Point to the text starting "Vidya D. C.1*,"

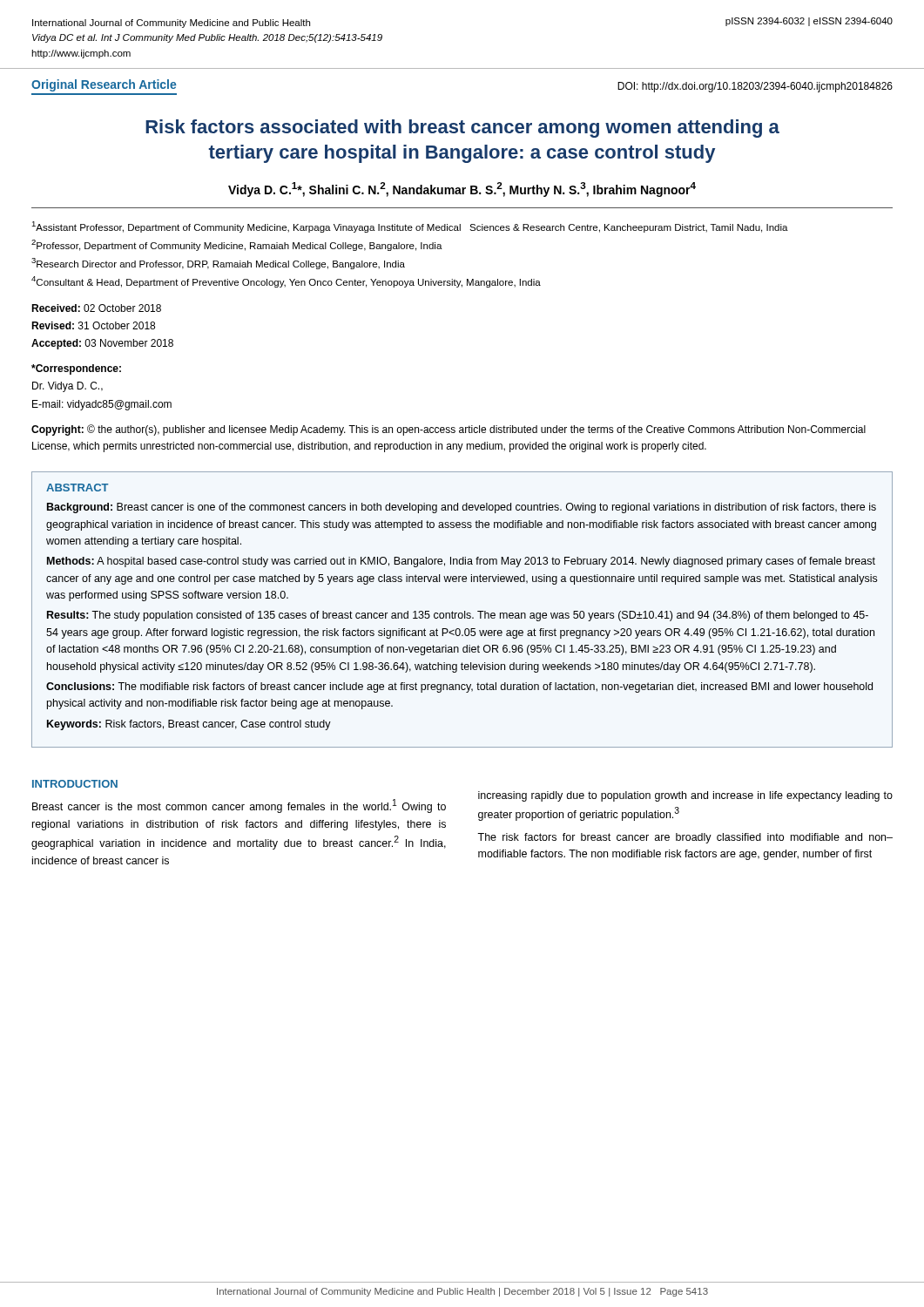pos(462,188)
